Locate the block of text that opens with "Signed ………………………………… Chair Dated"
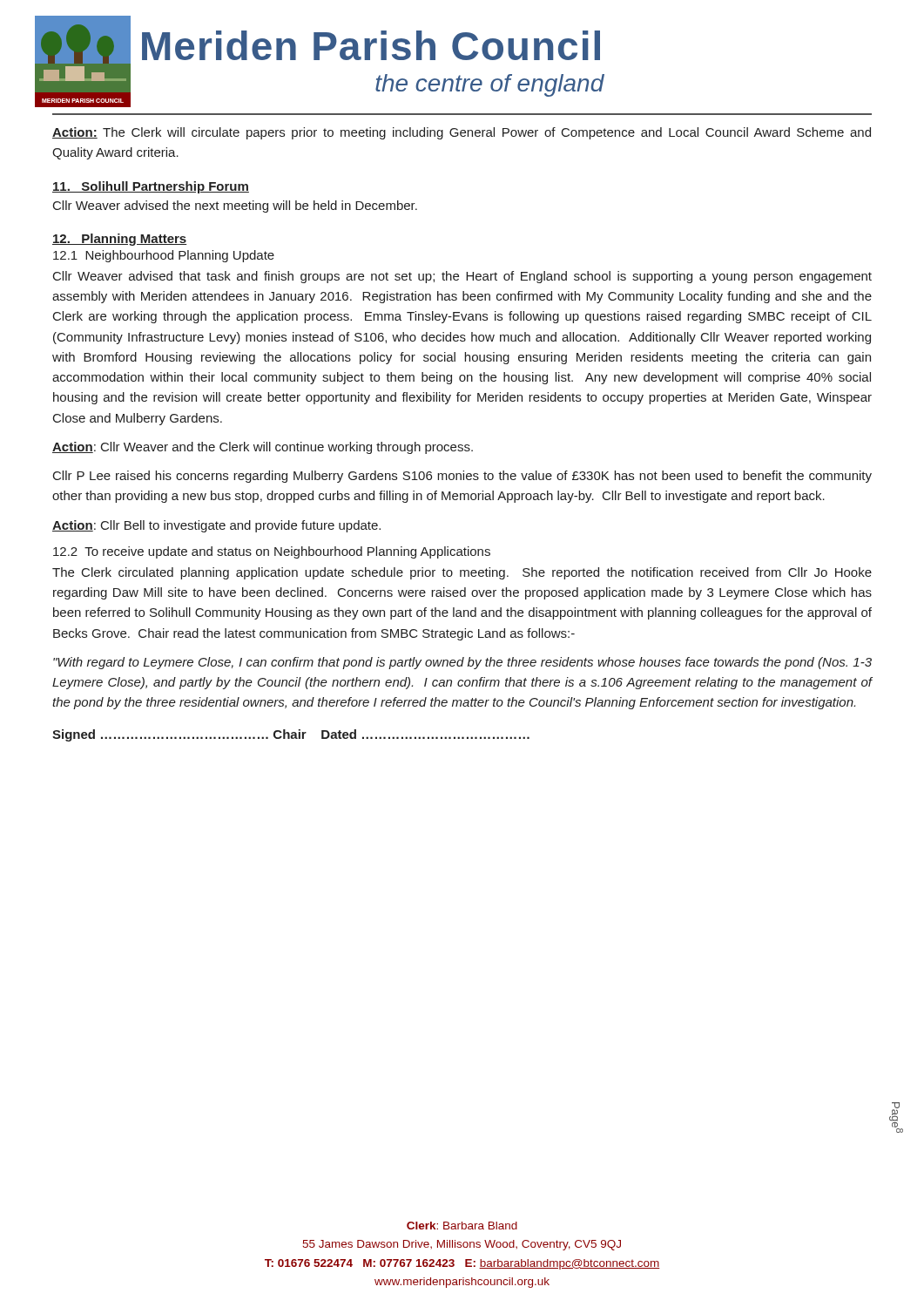 coord(291,734)
